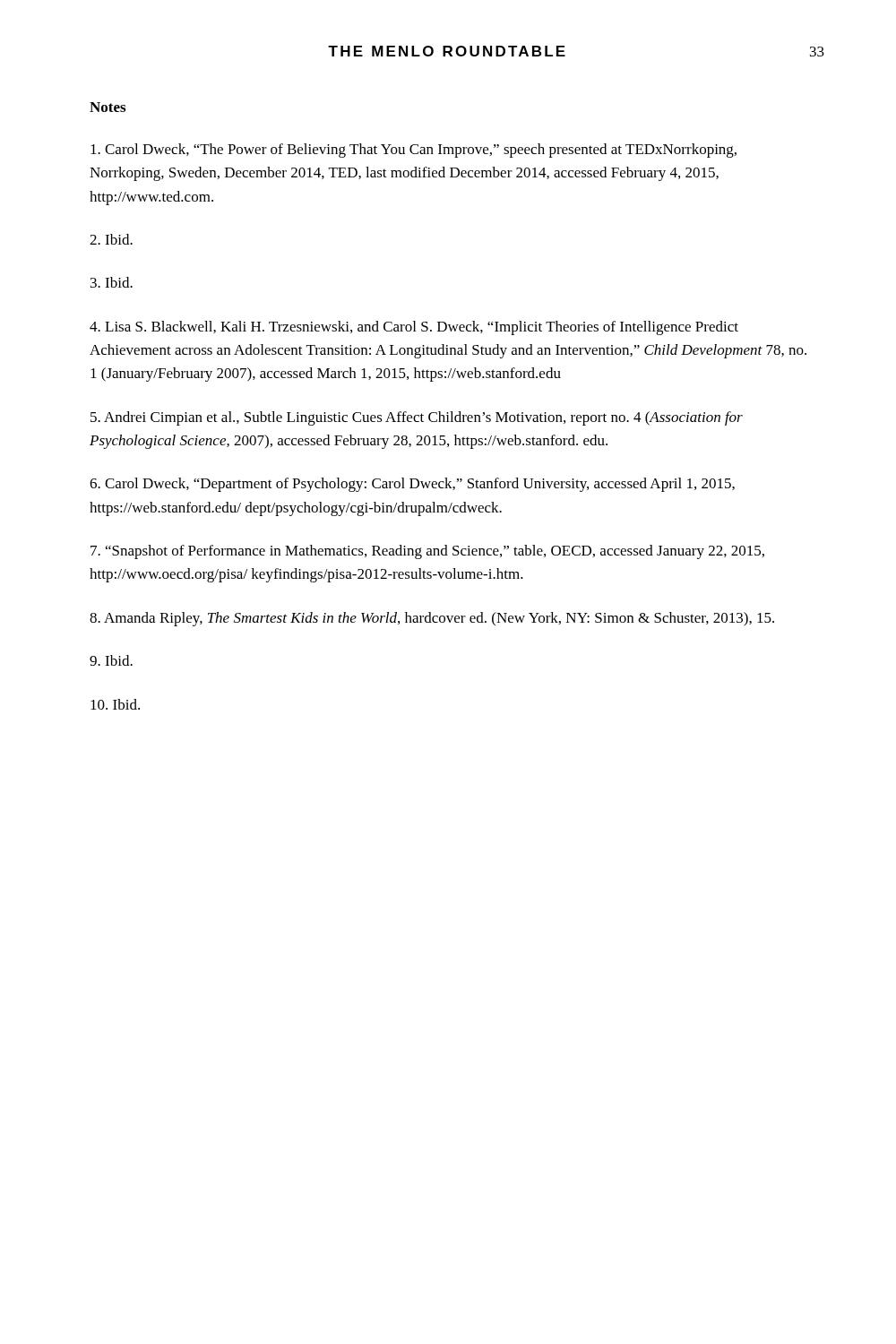
Task: Point to "2. Ibid."
Action: click(x=111, y=240)
